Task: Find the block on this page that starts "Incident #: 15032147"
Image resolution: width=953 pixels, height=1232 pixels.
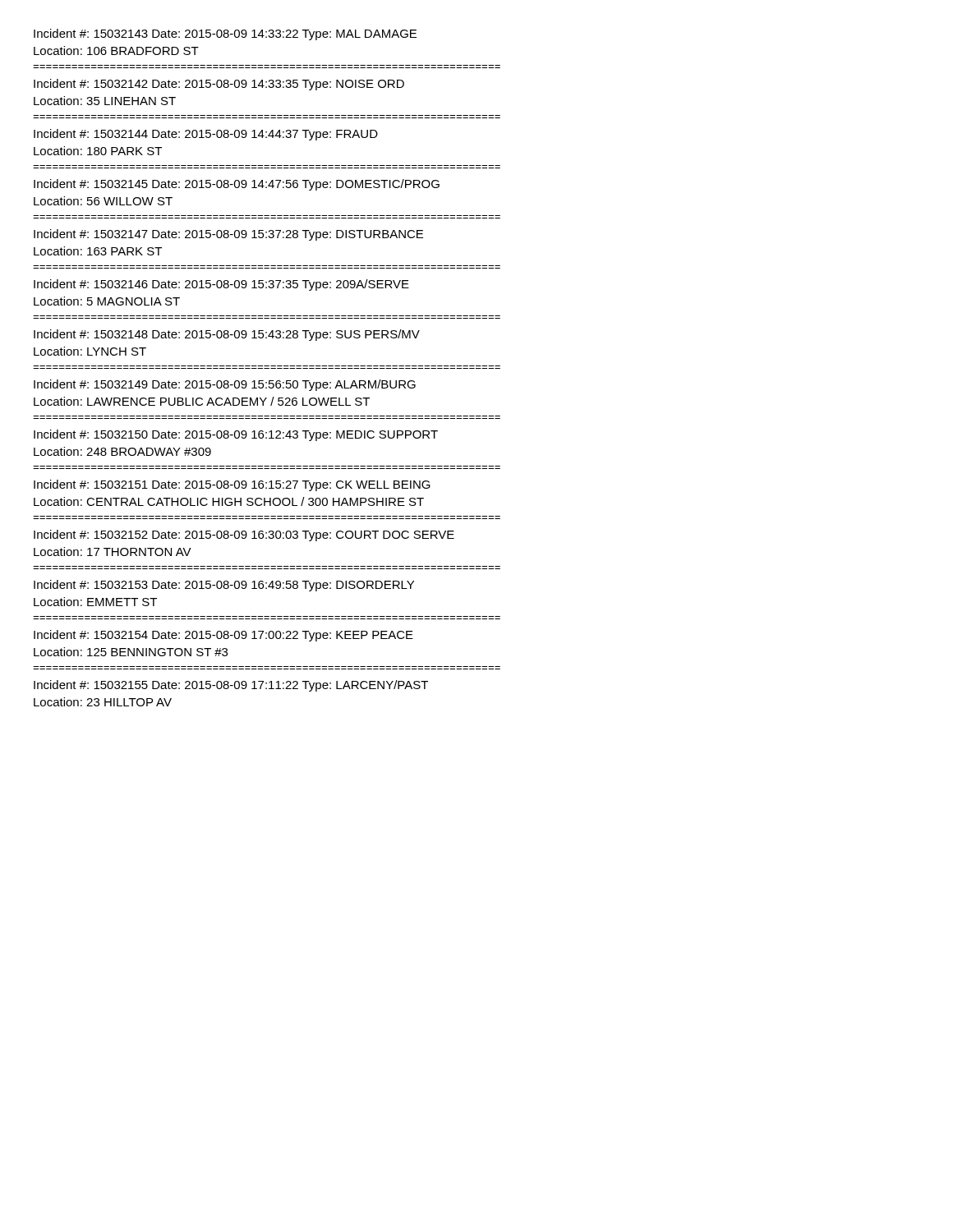Action: click(228, 235)
